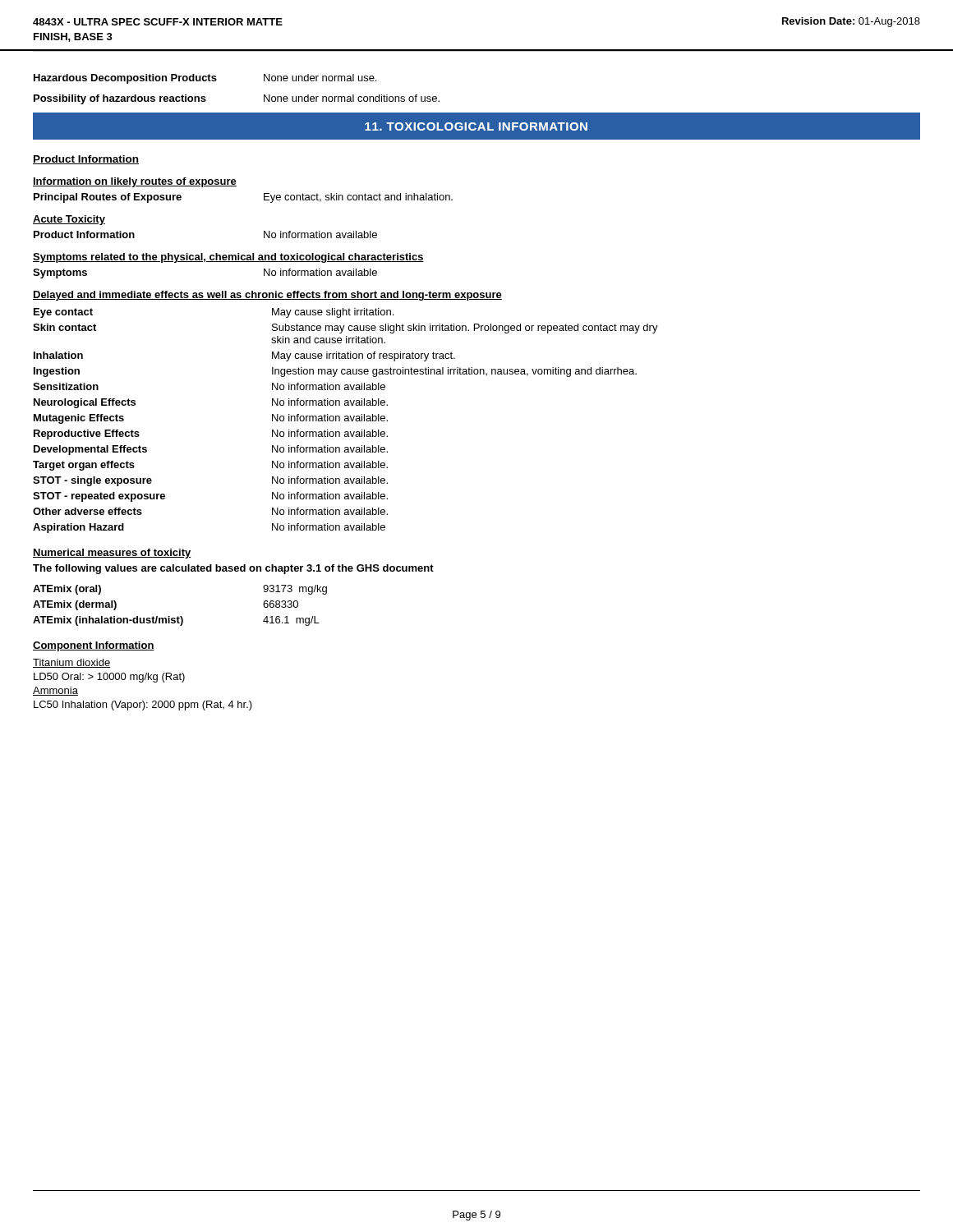Viewport: 953px width, 1232px height.
Task: Select the section header that says "11. TOXICOLOGICAL INFORMATION"
Action: click(476, 126)
